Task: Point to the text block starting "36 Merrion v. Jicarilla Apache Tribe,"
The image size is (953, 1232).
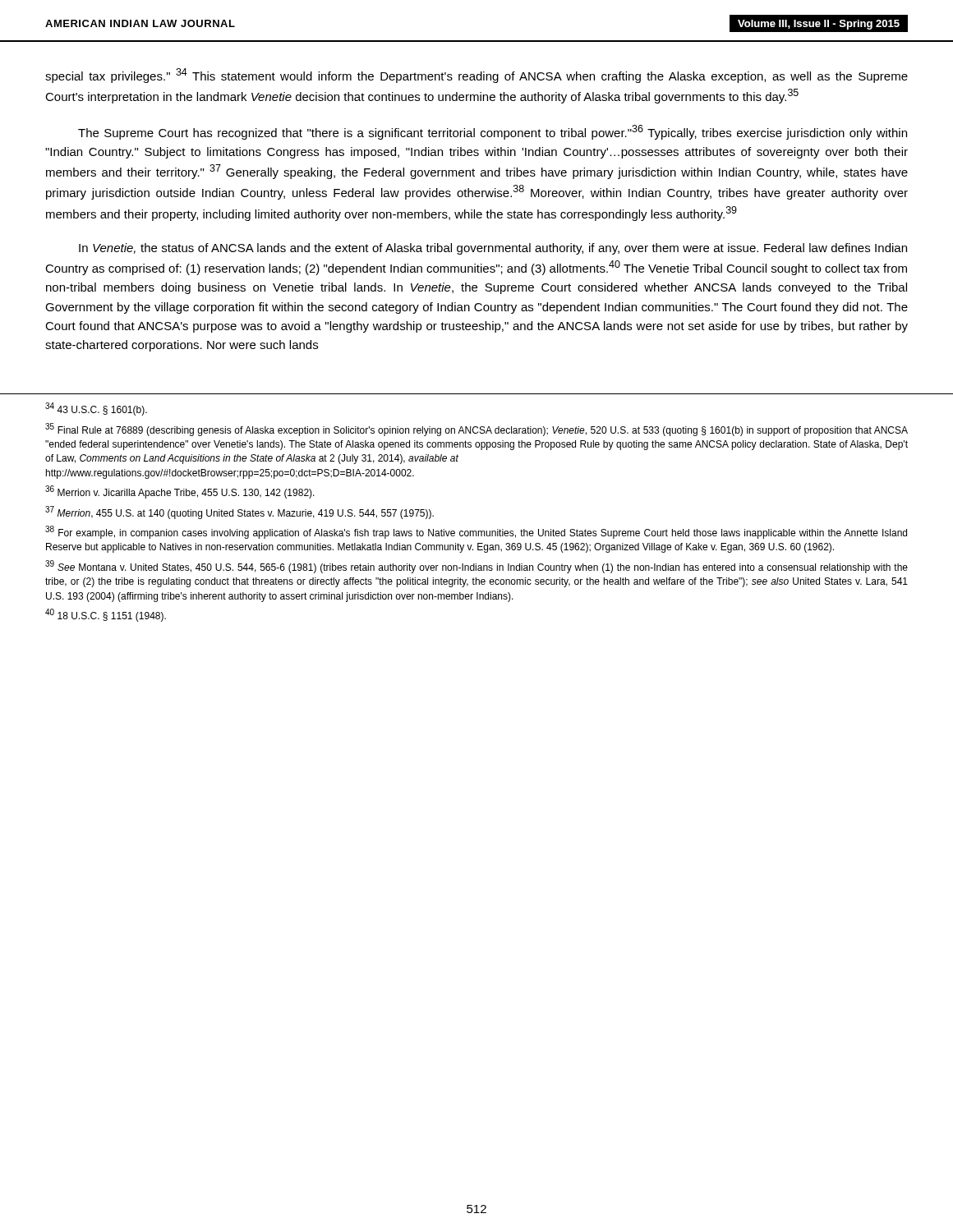Action: click(x=180, y=492)
